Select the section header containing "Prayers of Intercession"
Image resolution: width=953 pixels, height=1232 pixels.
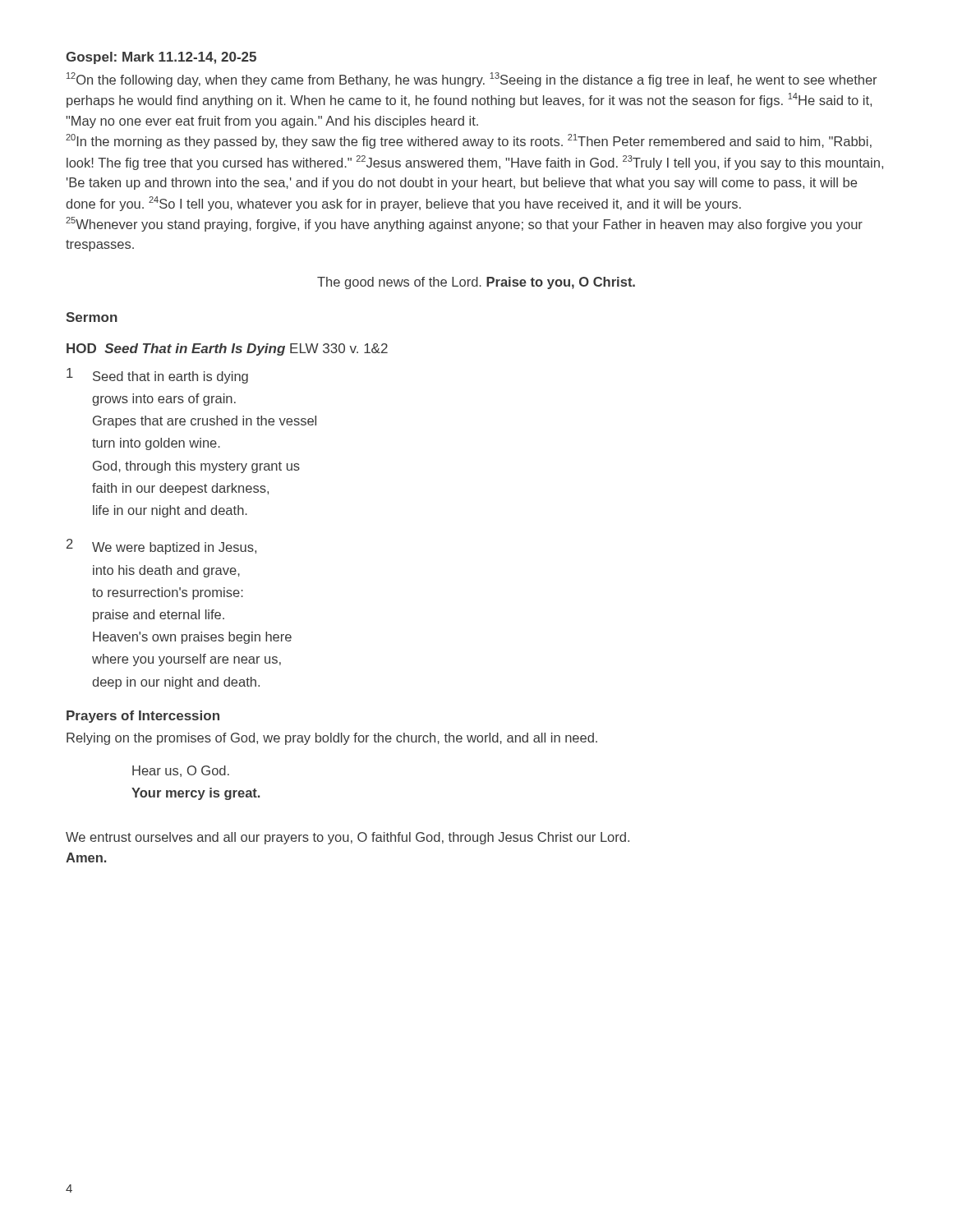click(x=143, y=716)
